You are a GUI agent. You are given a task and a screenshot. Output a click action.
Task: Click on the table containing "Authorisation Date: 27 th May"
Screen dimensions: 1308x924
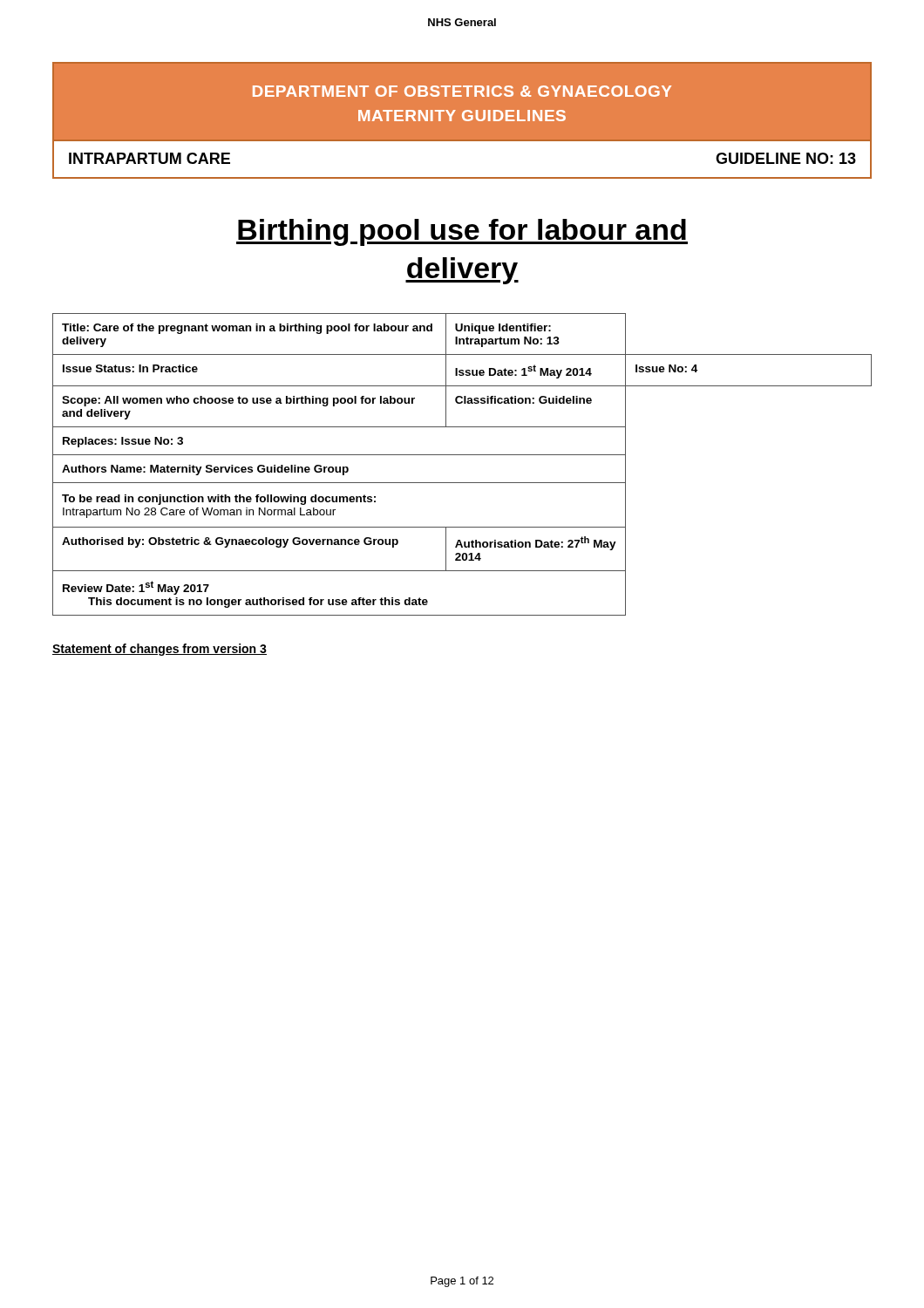point(462,464)
